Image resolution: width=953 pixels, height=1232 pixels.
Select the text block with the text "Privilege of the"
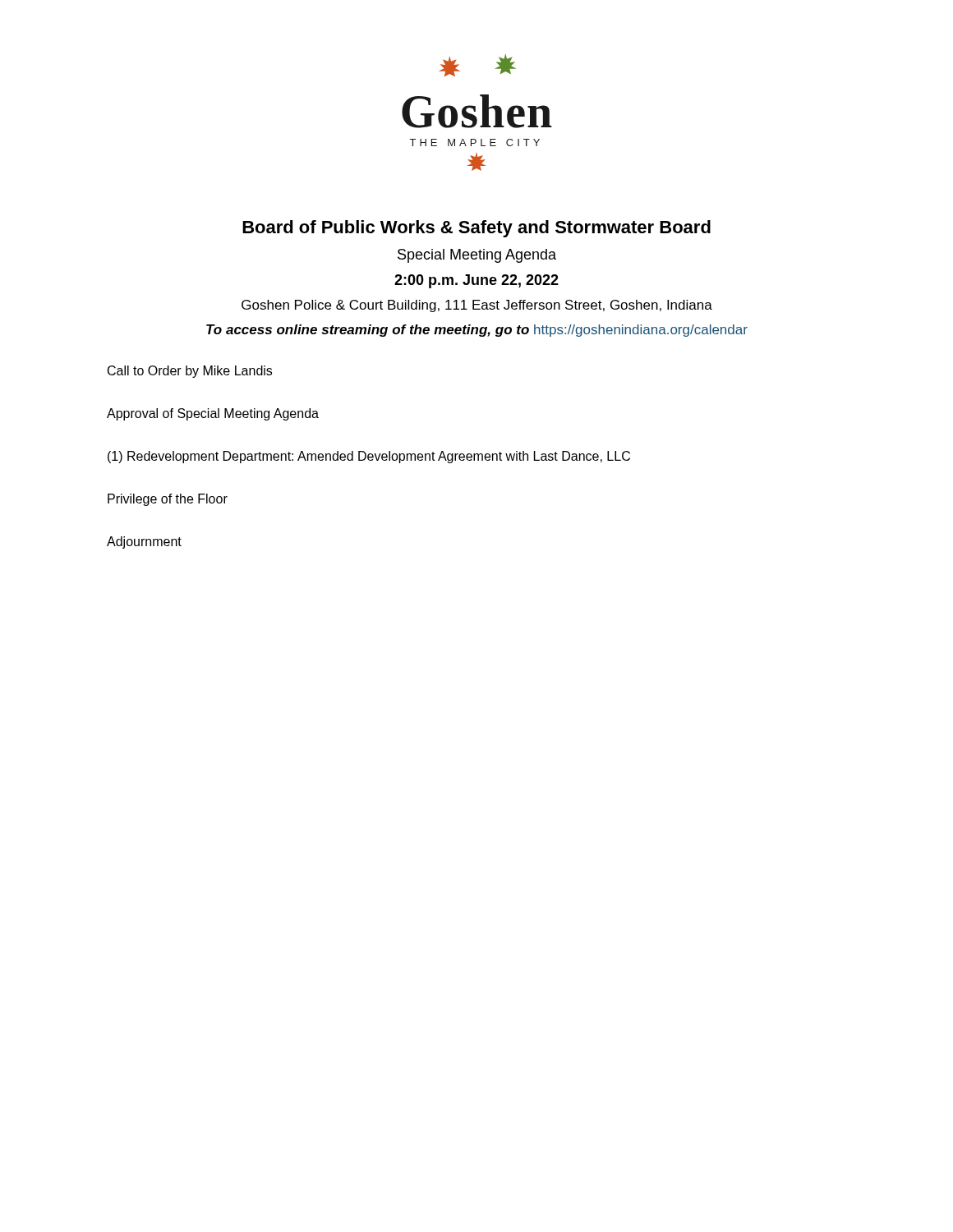[x=167, y=499]
